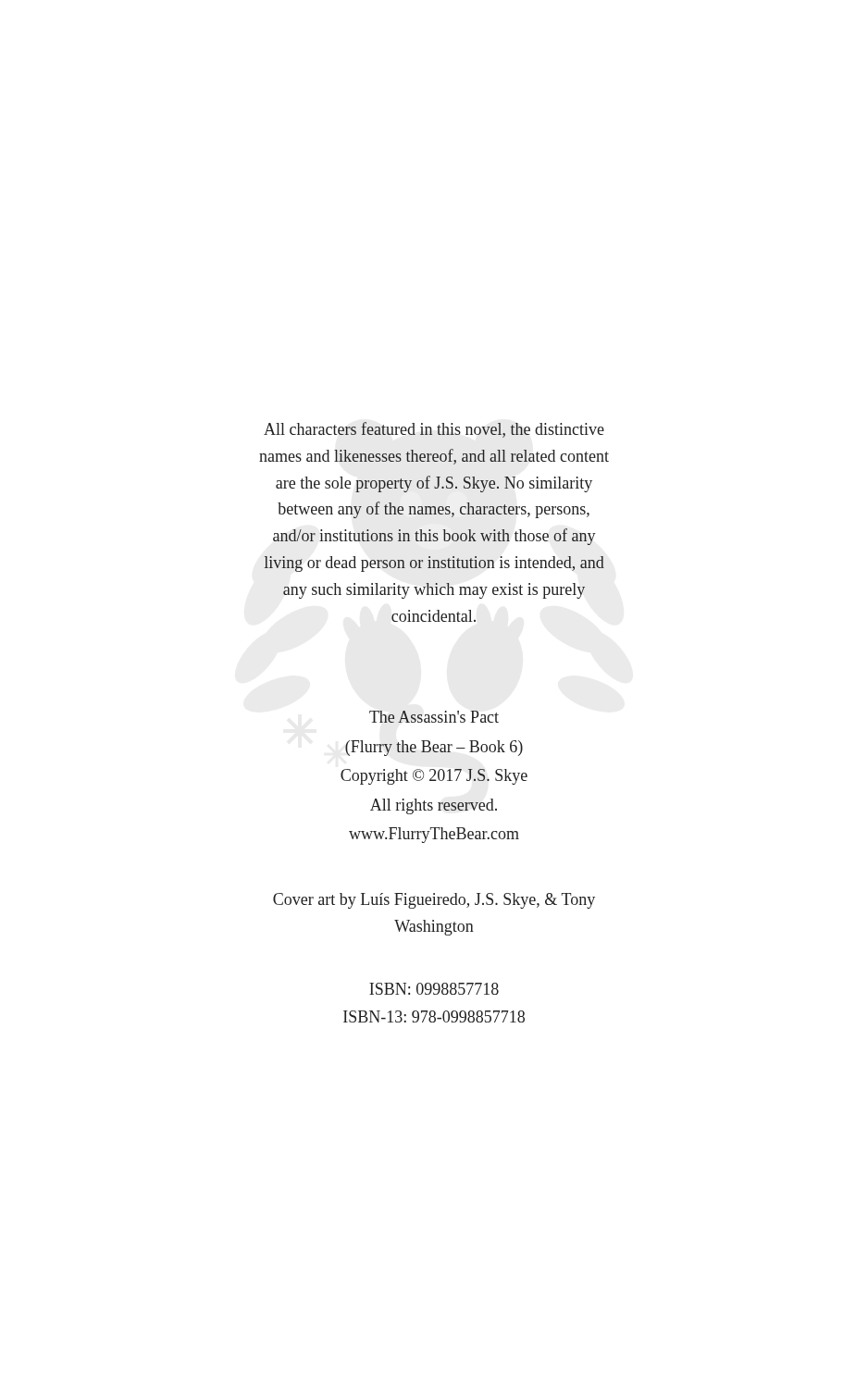This screenshot has height=1388, width=868.
Task: Navigate to the text starting "The Assassin's Pact (Flurry"
Action: point(434,776)
